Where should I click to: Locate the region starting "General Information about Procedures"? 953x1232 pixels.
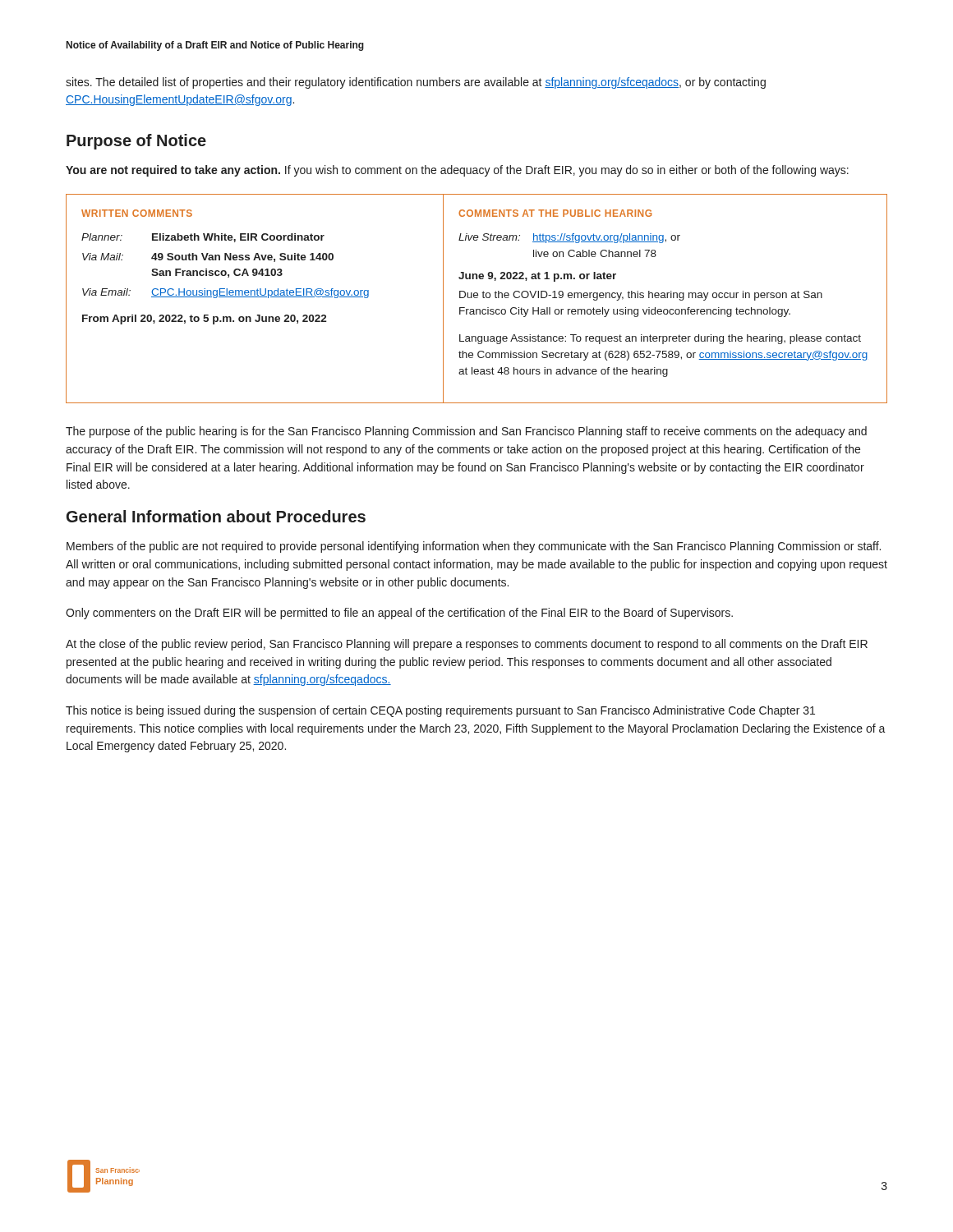pyautogui.click(x=216, y=517)
